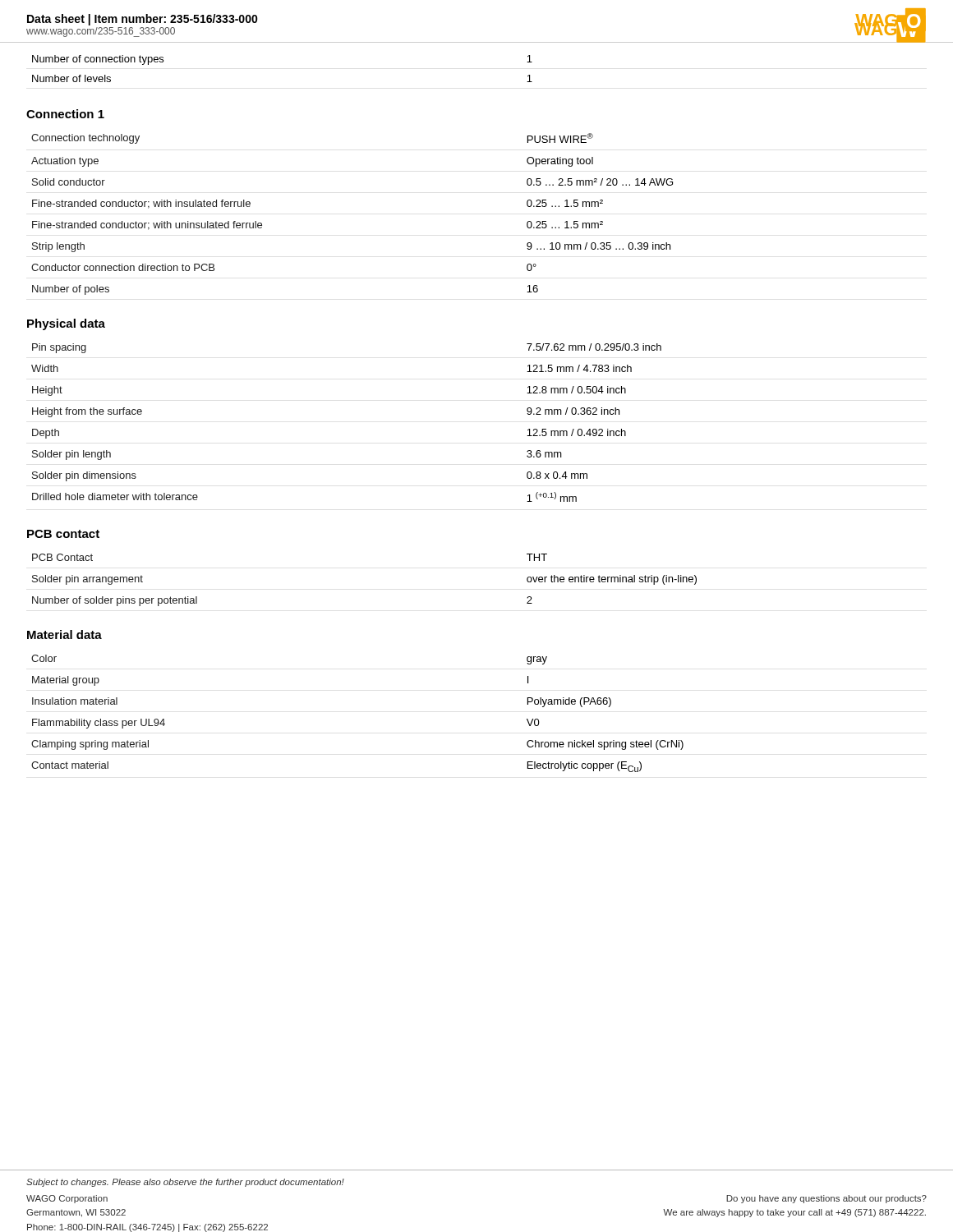
Task: Find the table that mentions "PCB Contact"
Action: pos(476,579)
